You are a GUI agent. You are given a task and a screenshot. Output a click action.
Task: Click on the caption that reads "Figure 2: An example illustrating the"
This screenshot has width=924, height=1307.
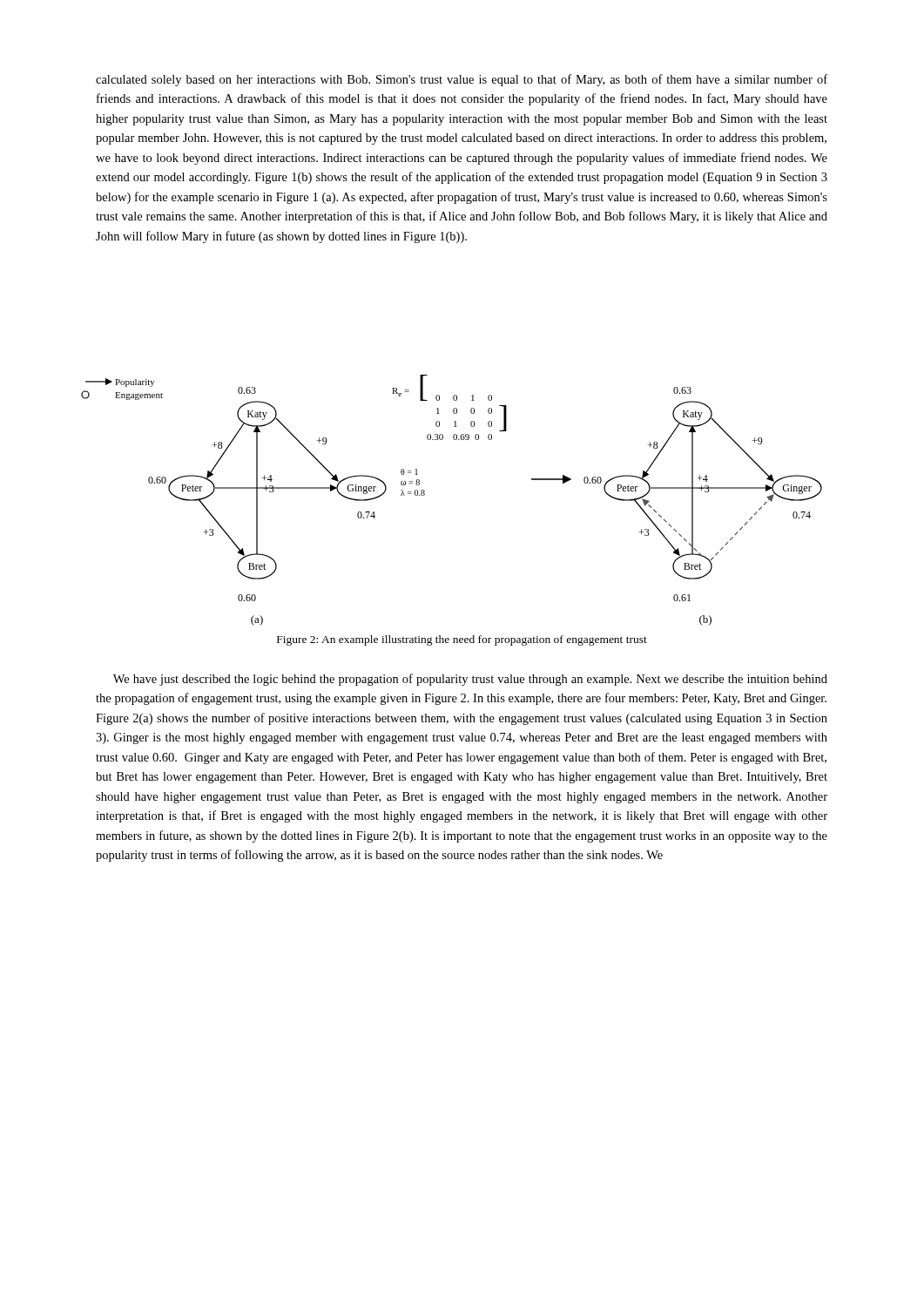(462, 639)
